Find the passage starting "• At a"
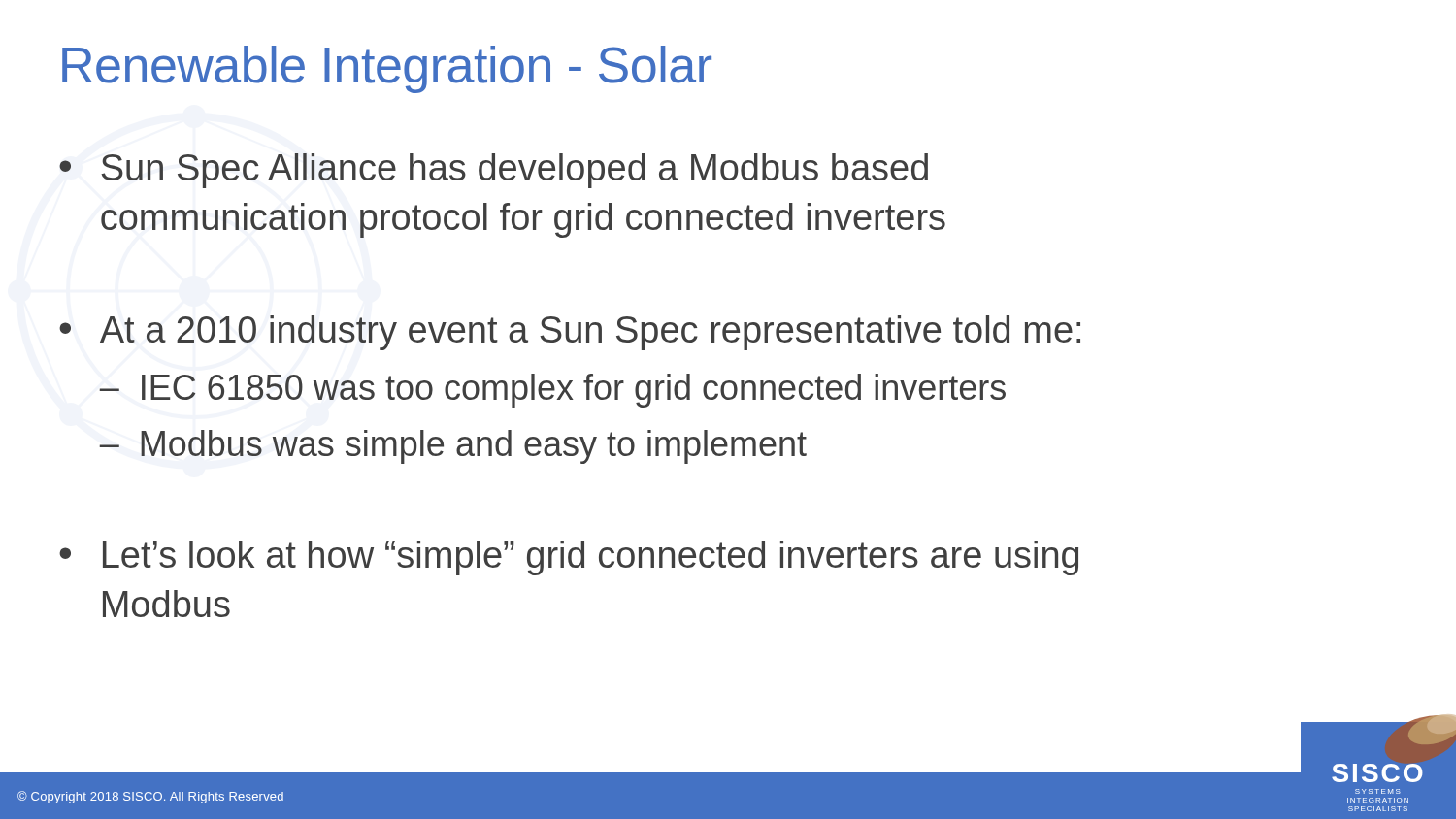 point(571,387)
